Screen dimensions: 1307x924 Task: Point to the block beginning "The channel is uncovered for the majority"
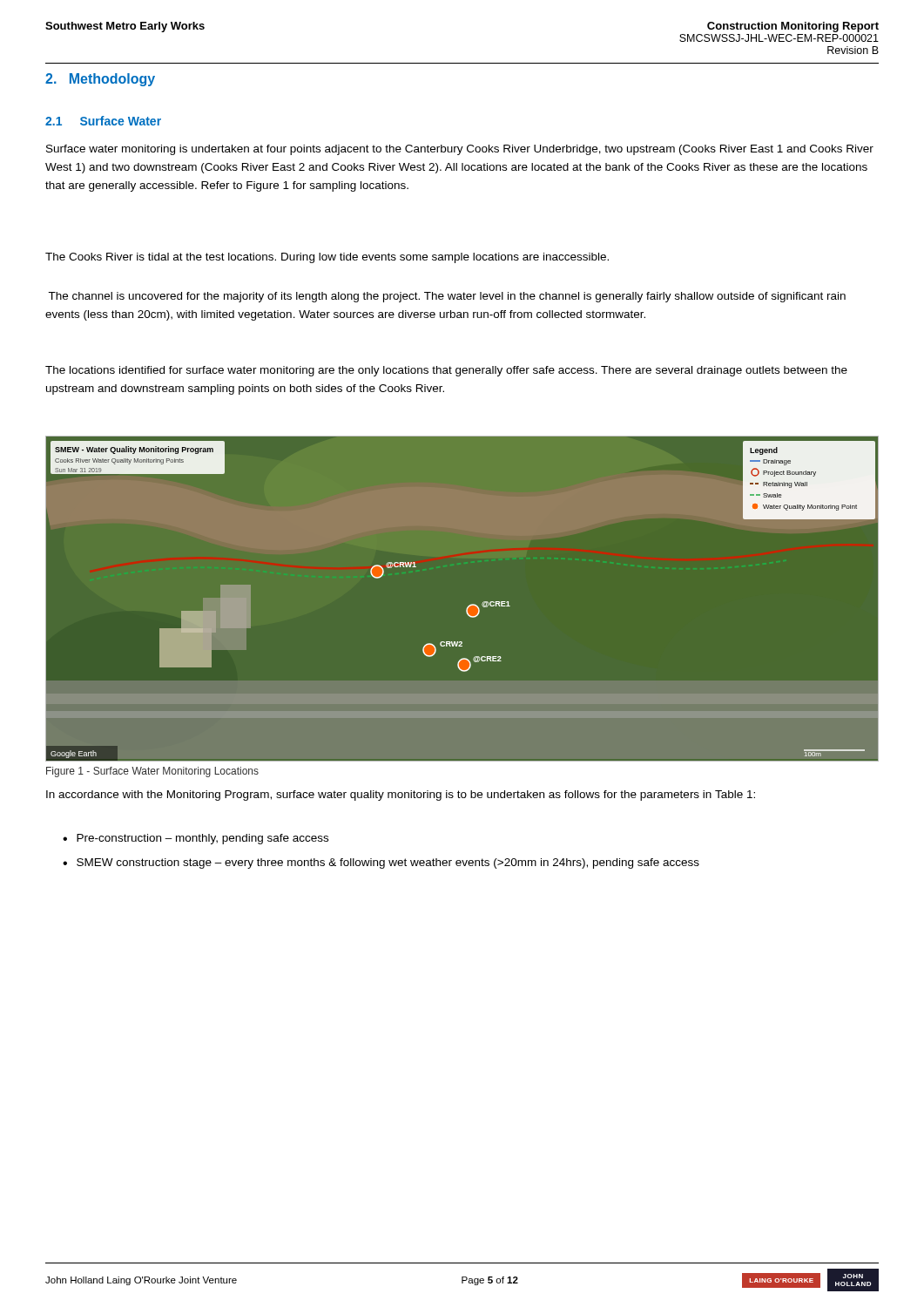coord(446,305)
